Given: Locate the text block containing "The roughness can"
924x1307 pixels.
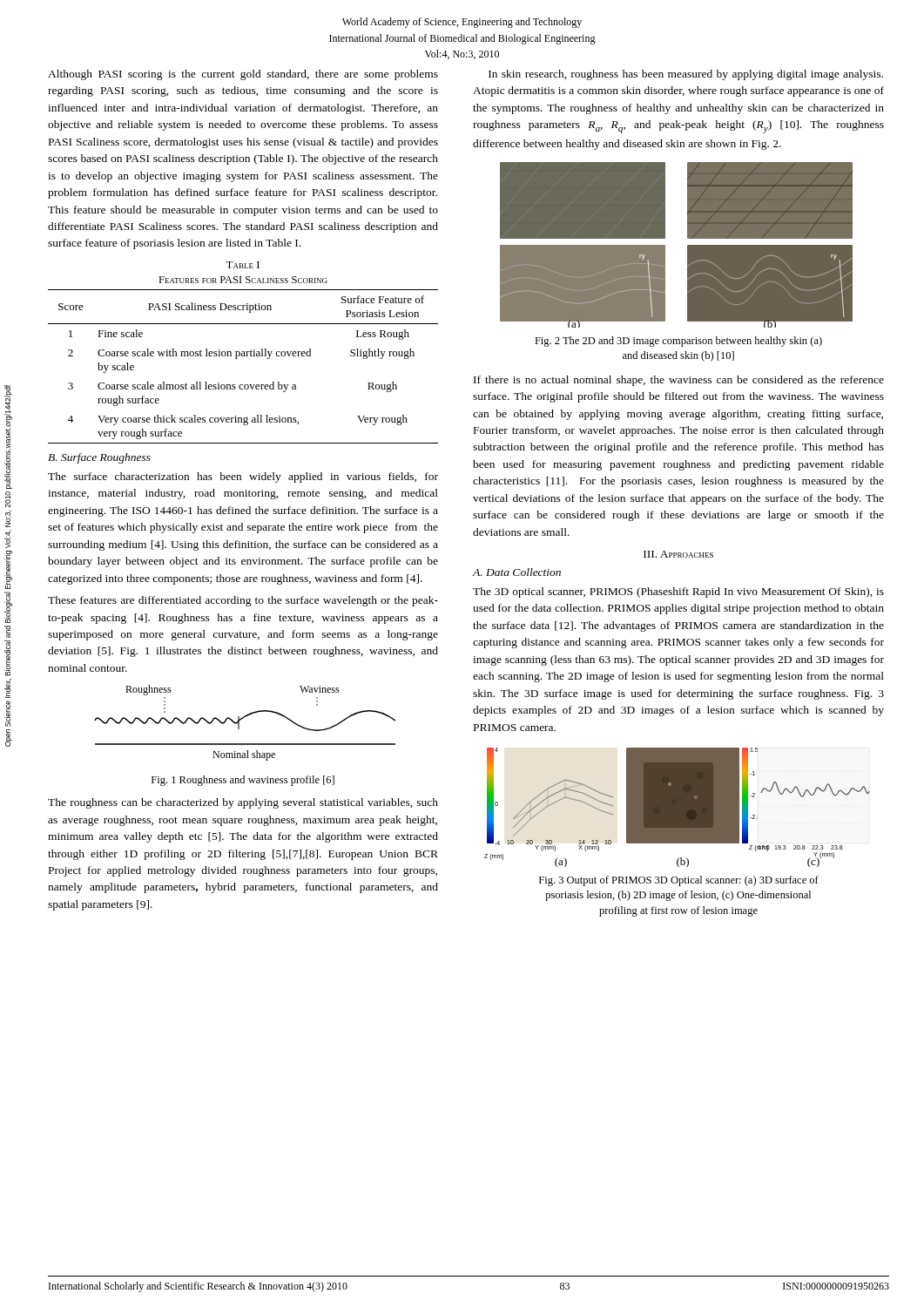Looking at the screenshot, I should pyautogui.click(x=243, y=853).
